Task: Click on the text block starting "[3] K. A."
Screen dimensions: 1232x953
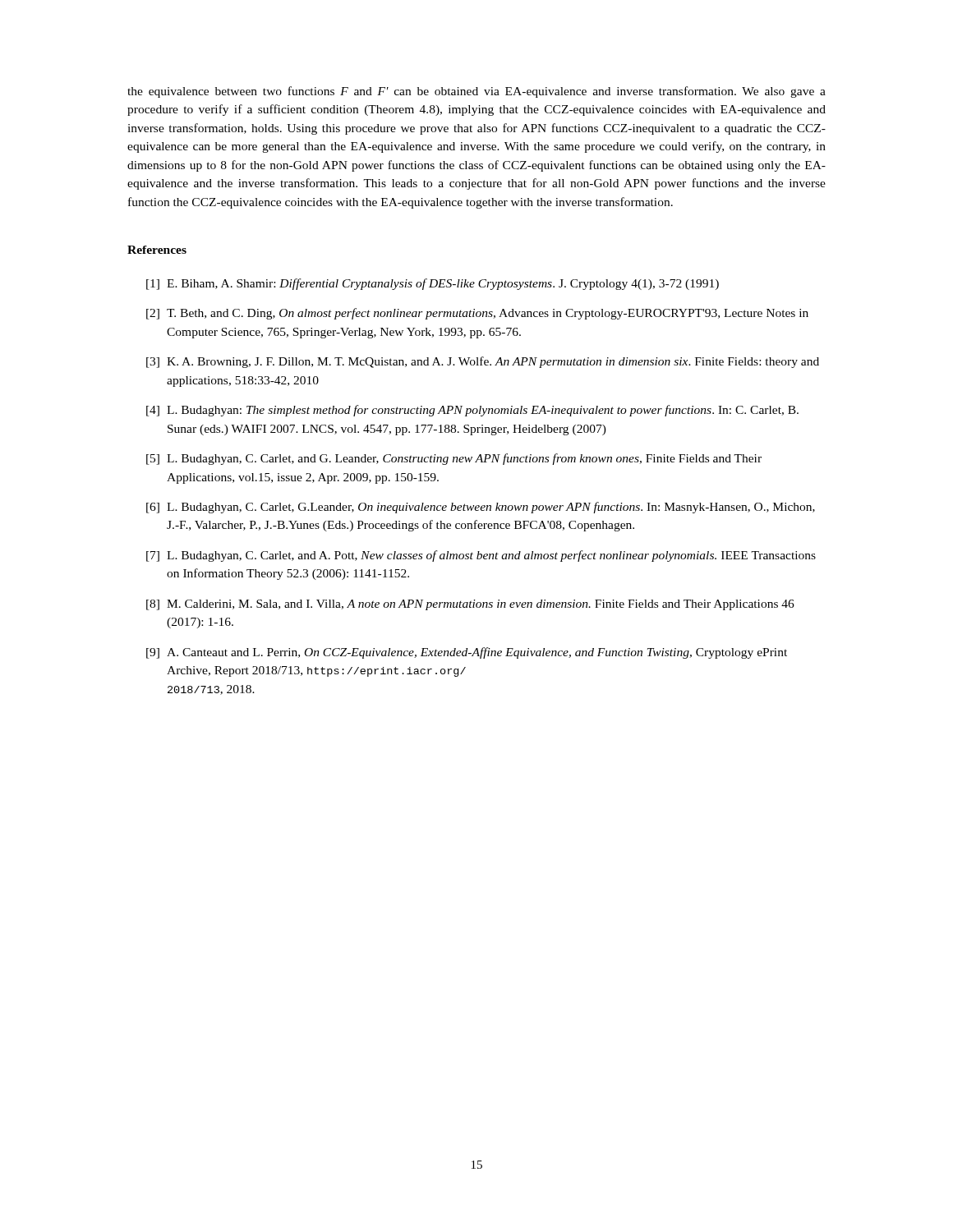Action: coord(476,371)
